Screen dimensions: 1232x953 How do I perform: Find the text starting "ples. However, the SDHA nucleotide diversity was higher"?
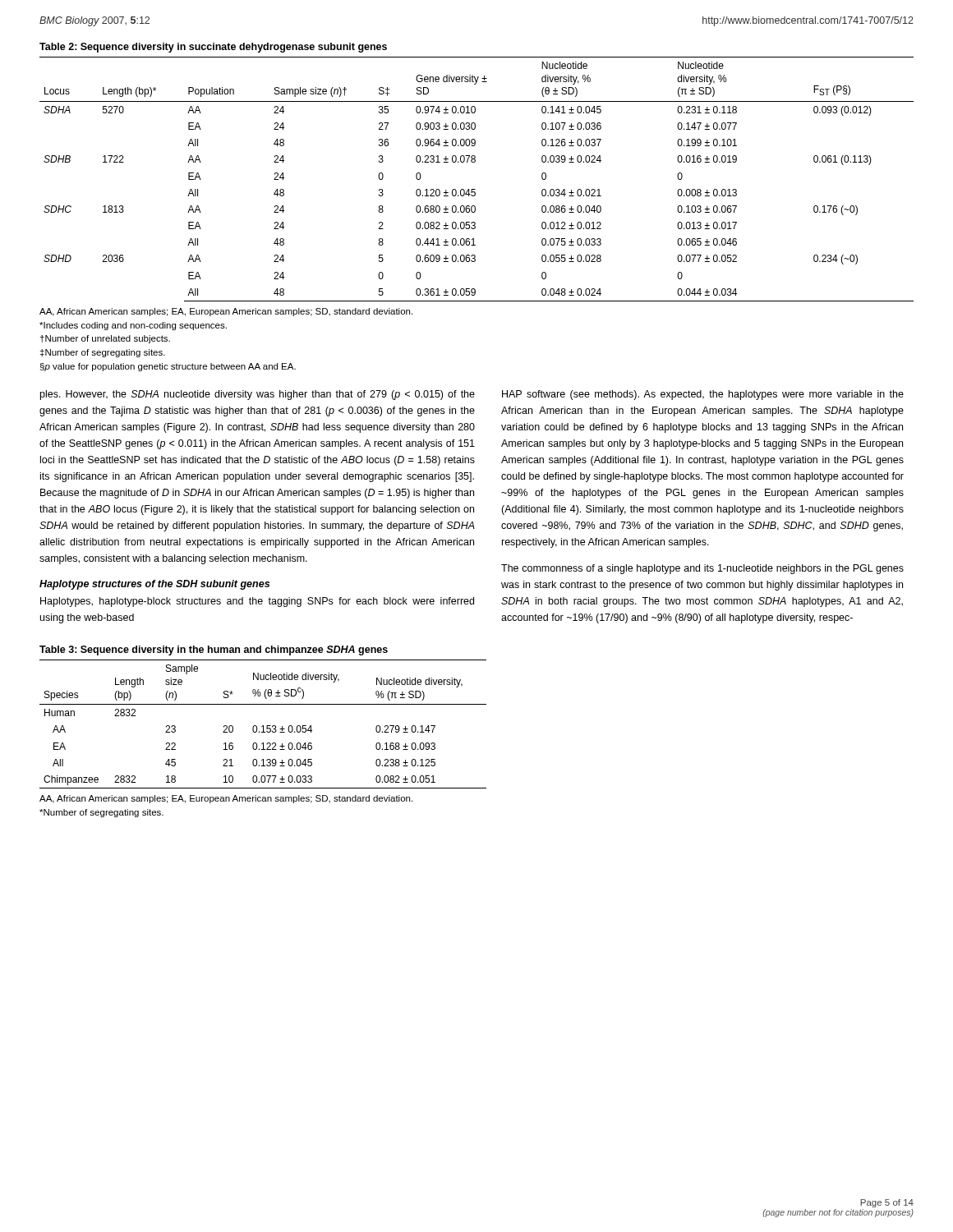[x=257, y=477]
